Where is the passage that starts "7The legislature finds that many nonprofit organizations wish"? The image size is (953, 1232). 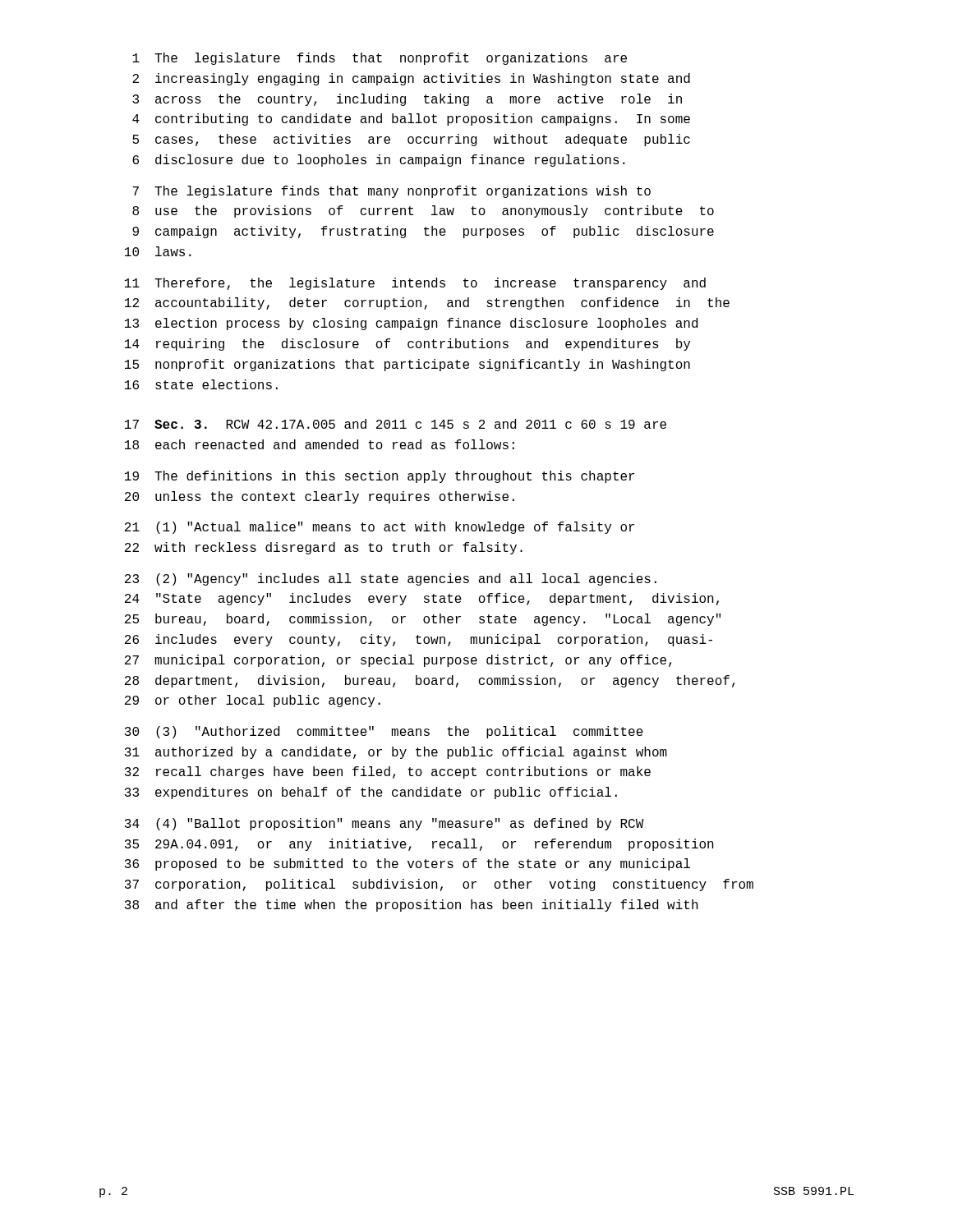476,223
